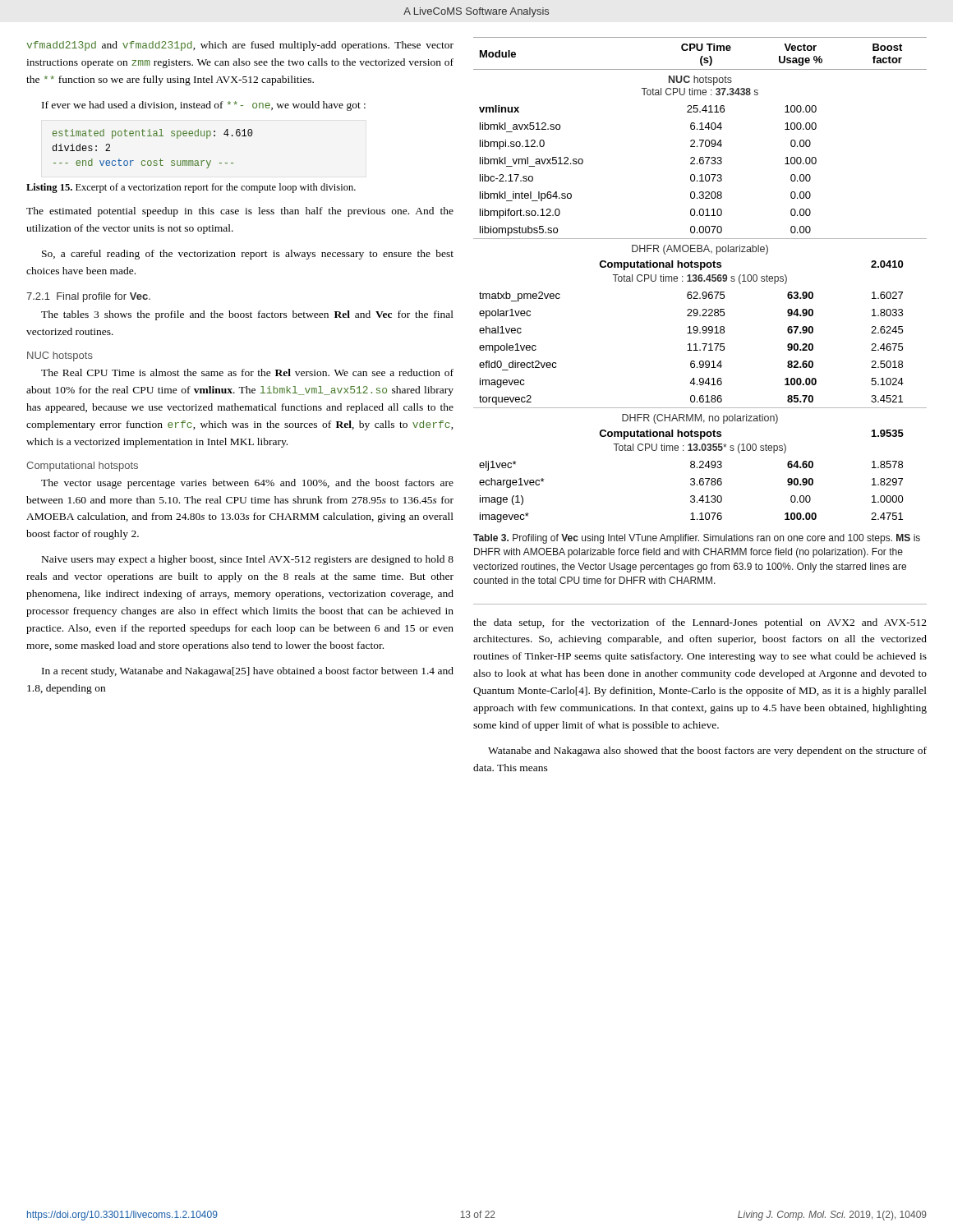Viewport: 953px width, 1232px height.
Task: Point to the block beginning "Watanabe and Nakagawa"
Action: pos(700,759)
